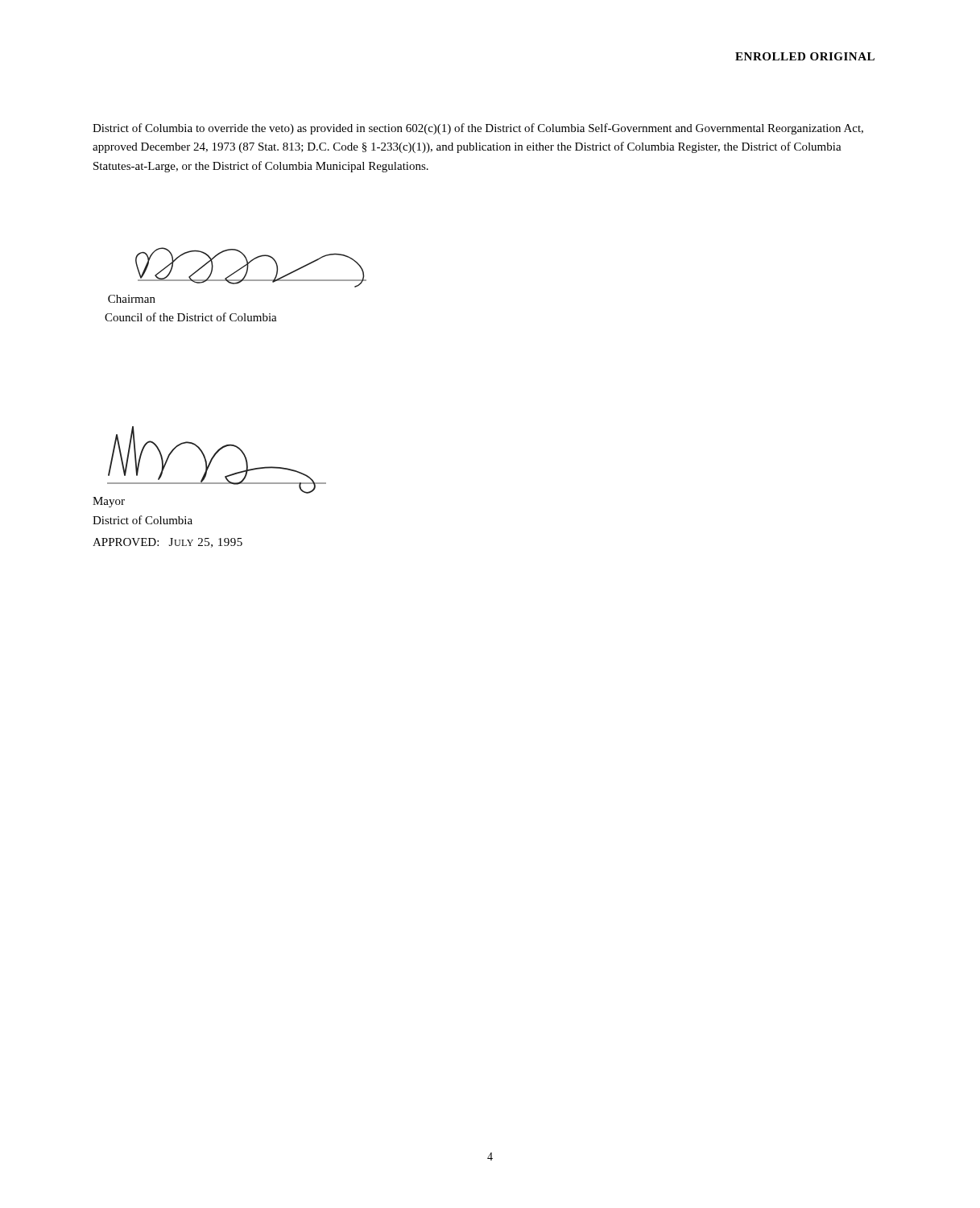Locate the text block containing "District of Columbia to override the veto) as"
This screenshot has height=1208, width=980.
(478, 147)
